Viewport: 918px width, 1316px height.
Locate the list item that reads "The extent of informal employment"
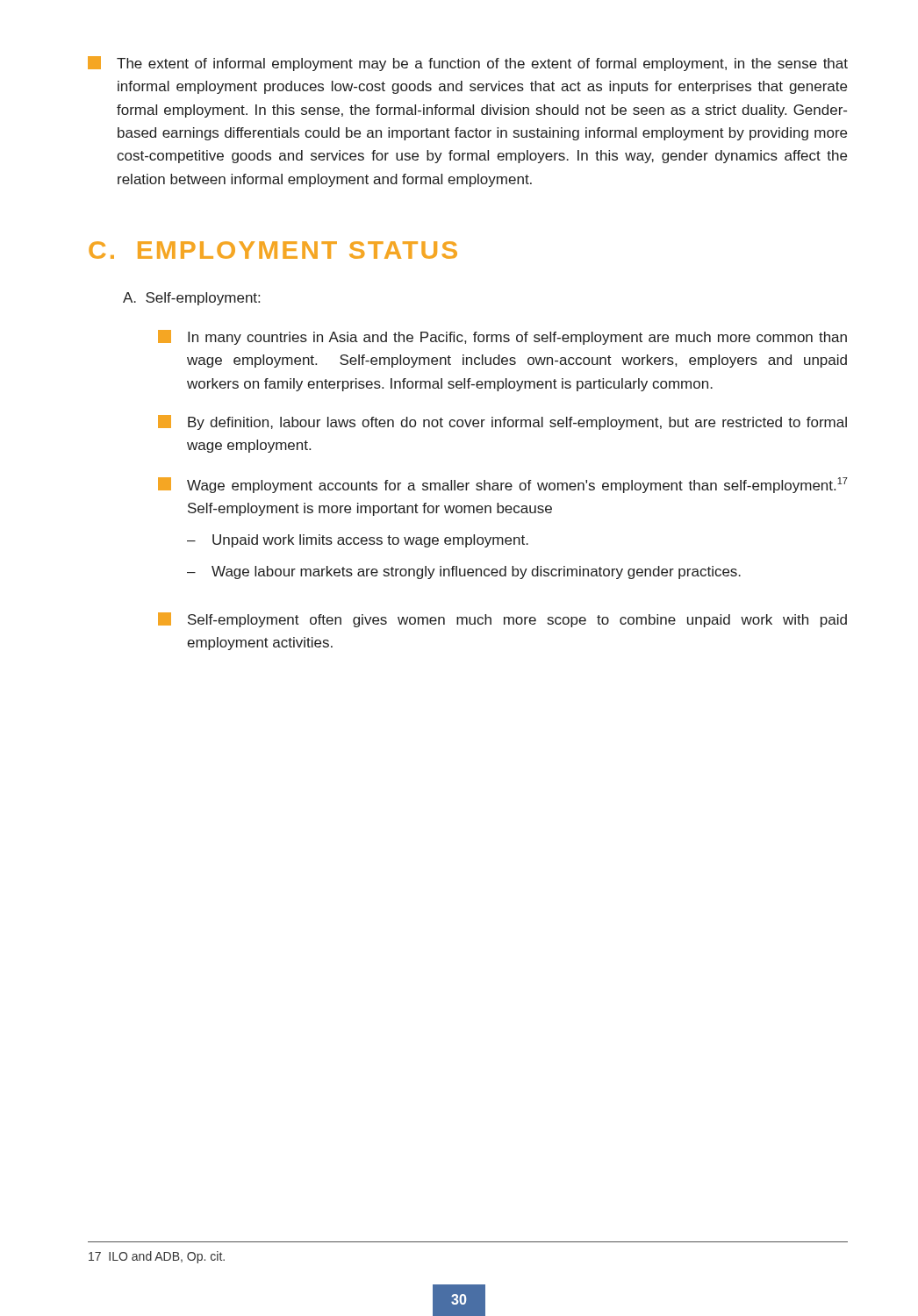tap(468, 122)
